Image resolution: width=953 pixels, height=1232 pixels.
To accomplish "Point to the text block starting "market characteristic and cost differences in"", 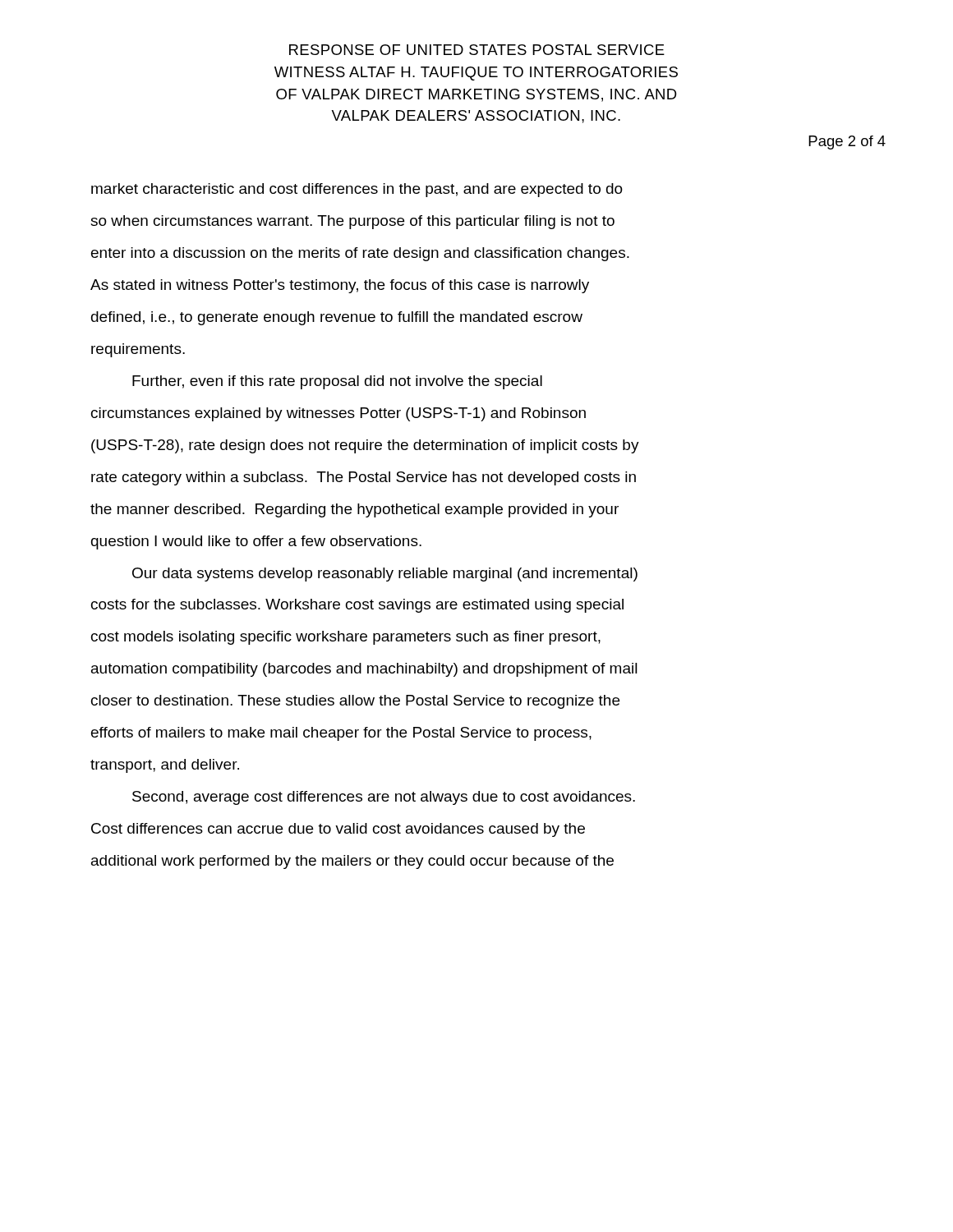I will pos(357,190).
